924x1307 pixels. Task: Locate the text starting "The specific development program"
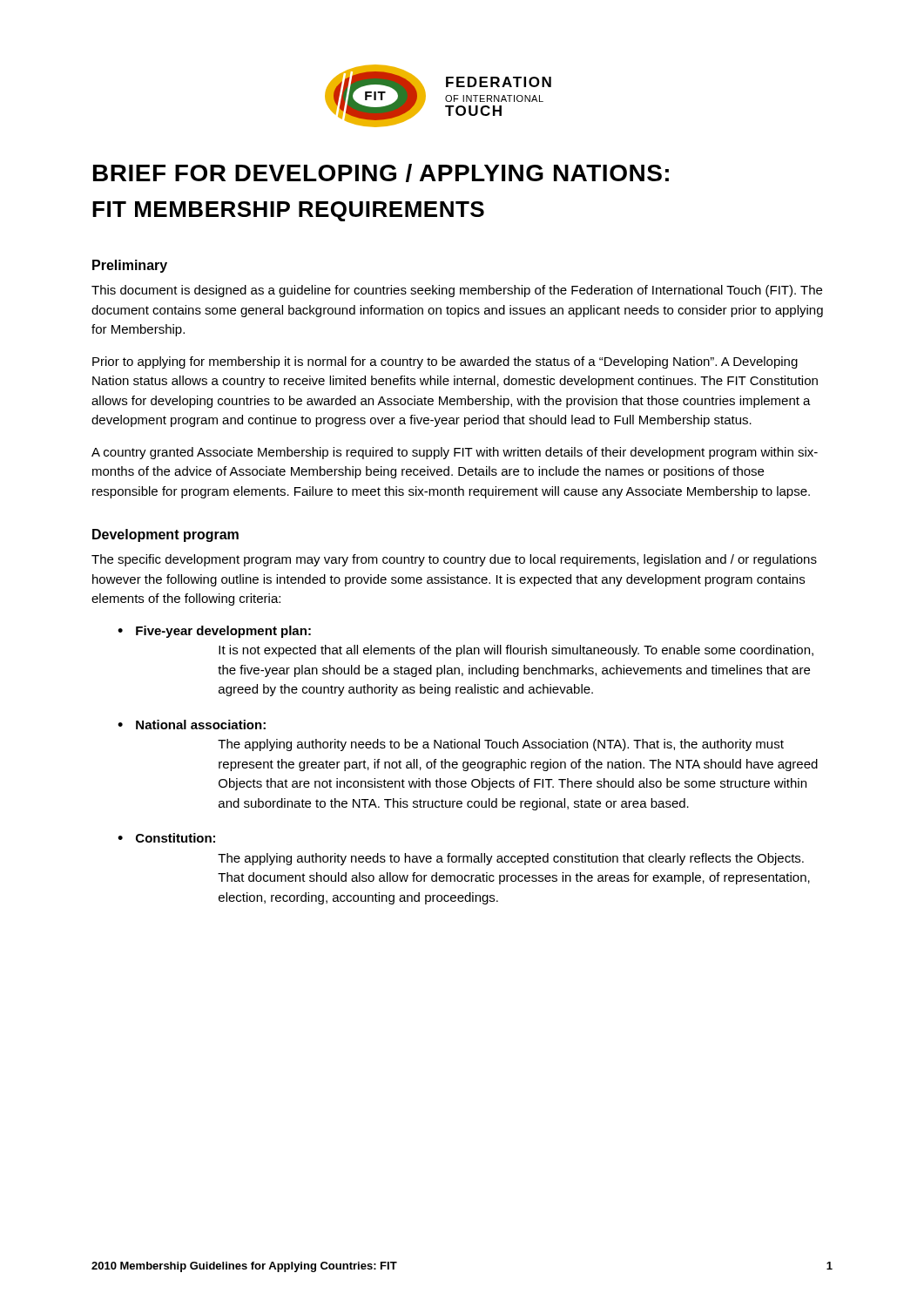point(454,579)
